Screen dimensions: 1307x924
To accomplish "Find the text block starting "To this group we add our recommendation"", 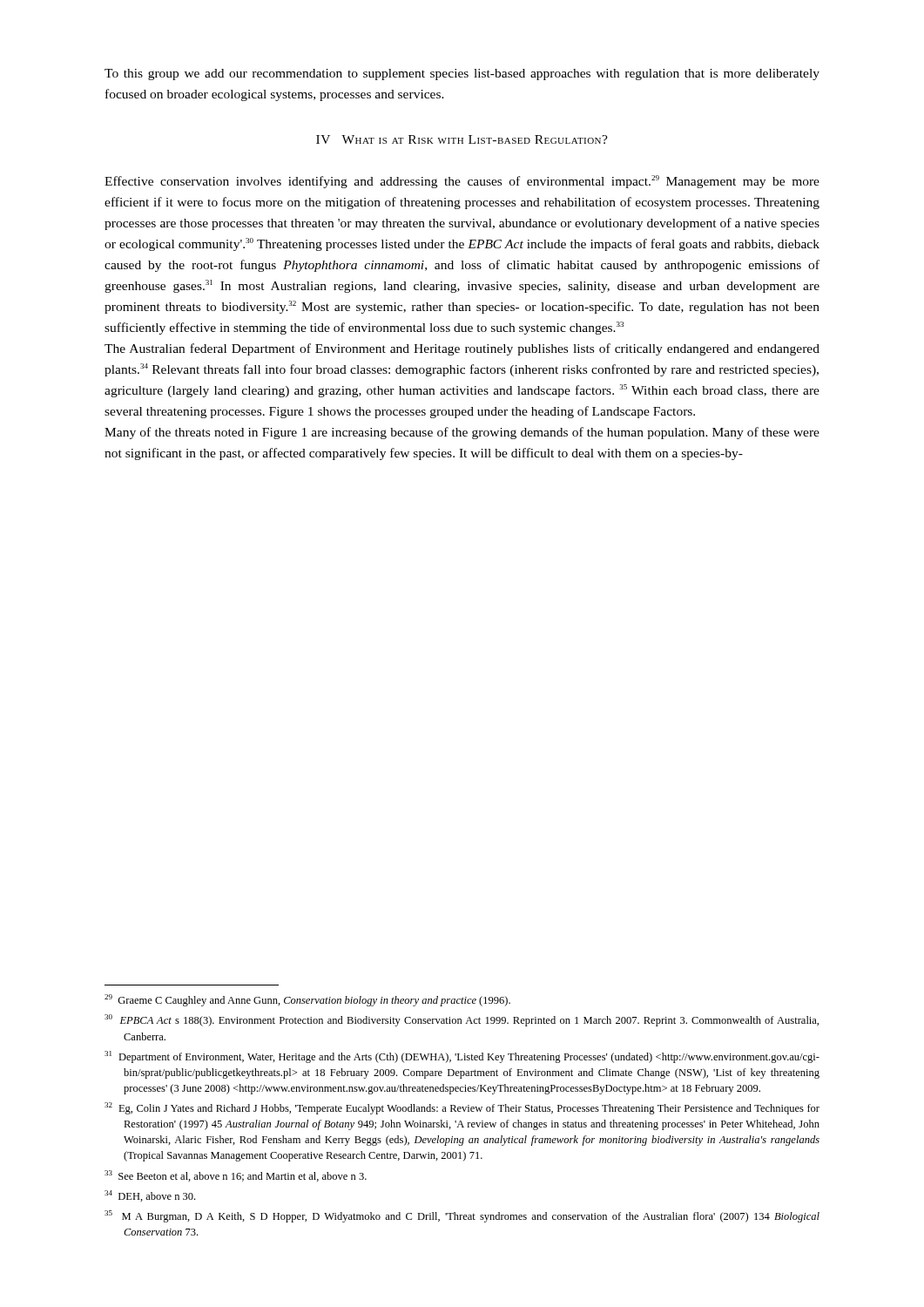I will coord(462,84).
